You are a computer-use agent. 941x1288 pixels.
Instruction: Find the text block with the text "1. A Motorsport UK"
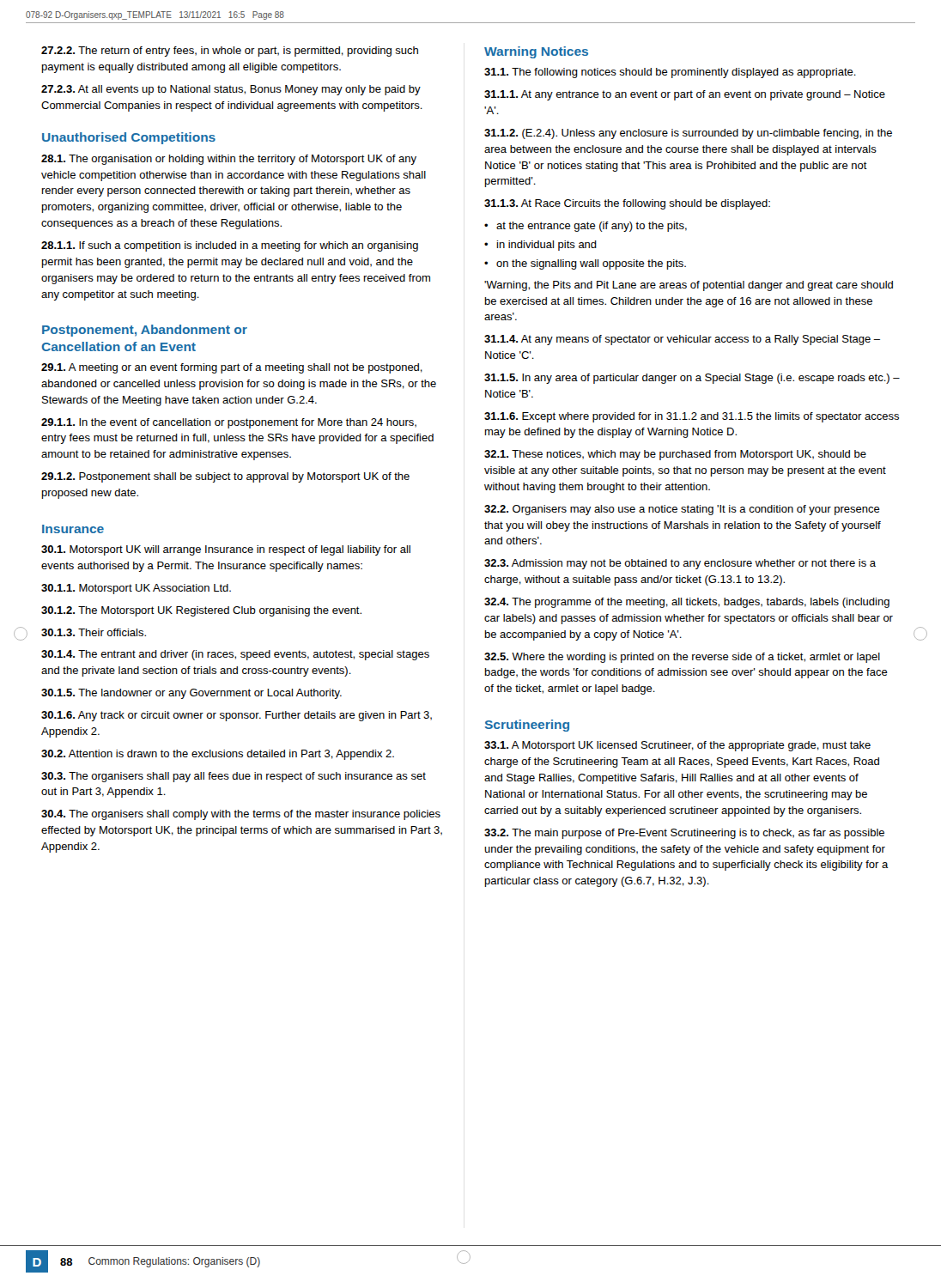pos(682,778)
